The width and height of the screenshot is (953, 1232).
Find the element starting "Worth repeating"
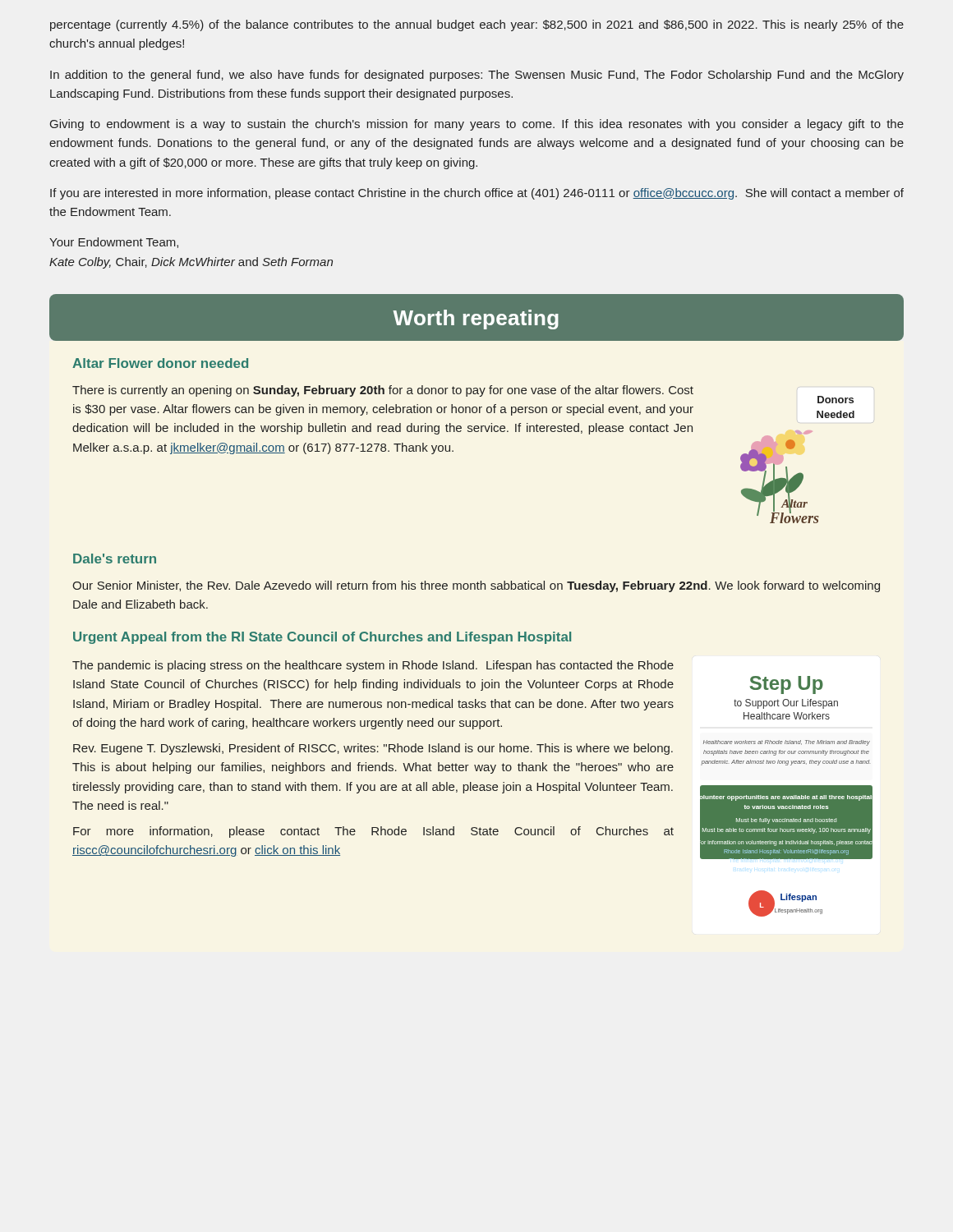click(x=476, y=318)
